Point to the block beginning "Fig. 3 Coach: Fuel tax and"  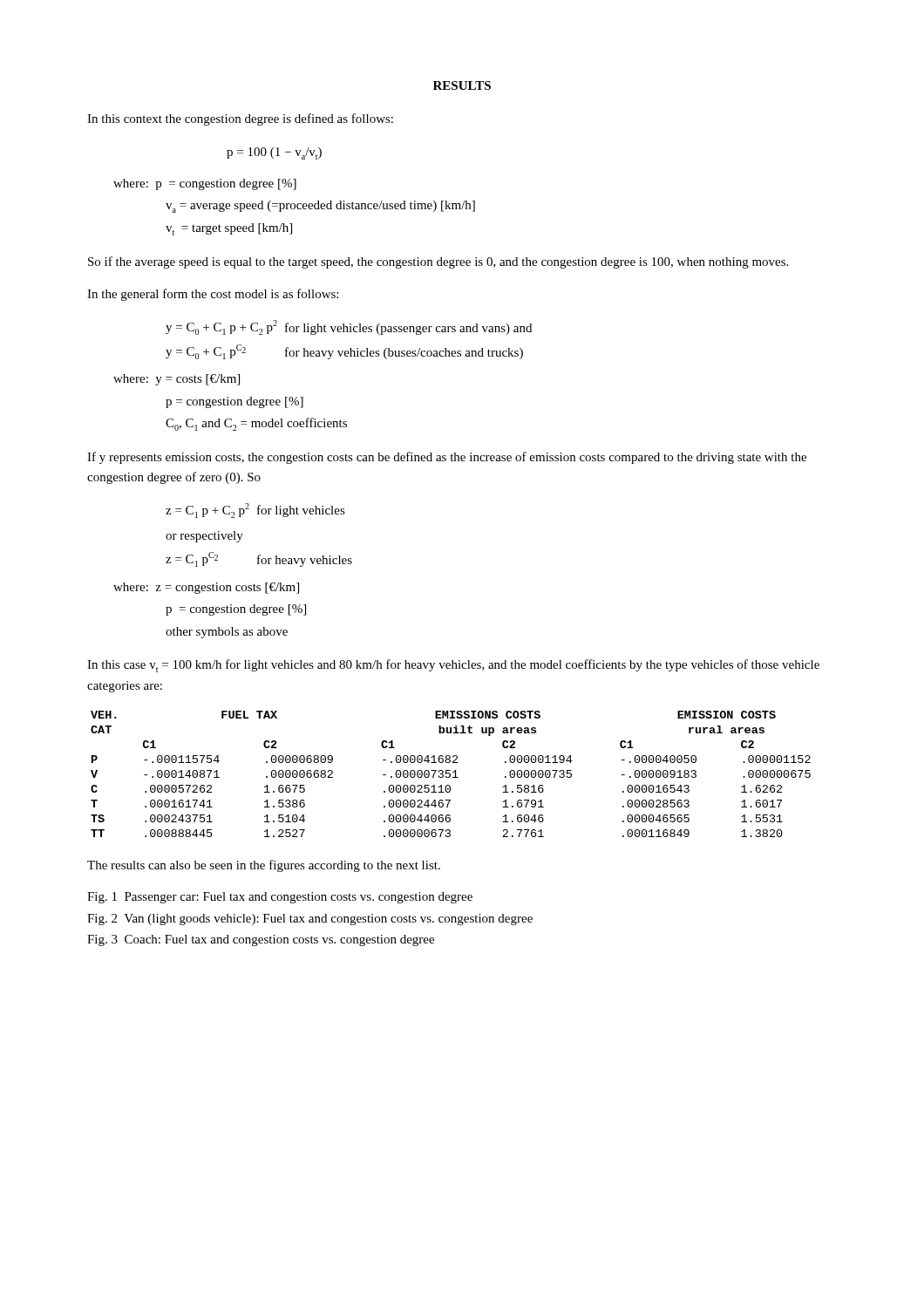261,939
